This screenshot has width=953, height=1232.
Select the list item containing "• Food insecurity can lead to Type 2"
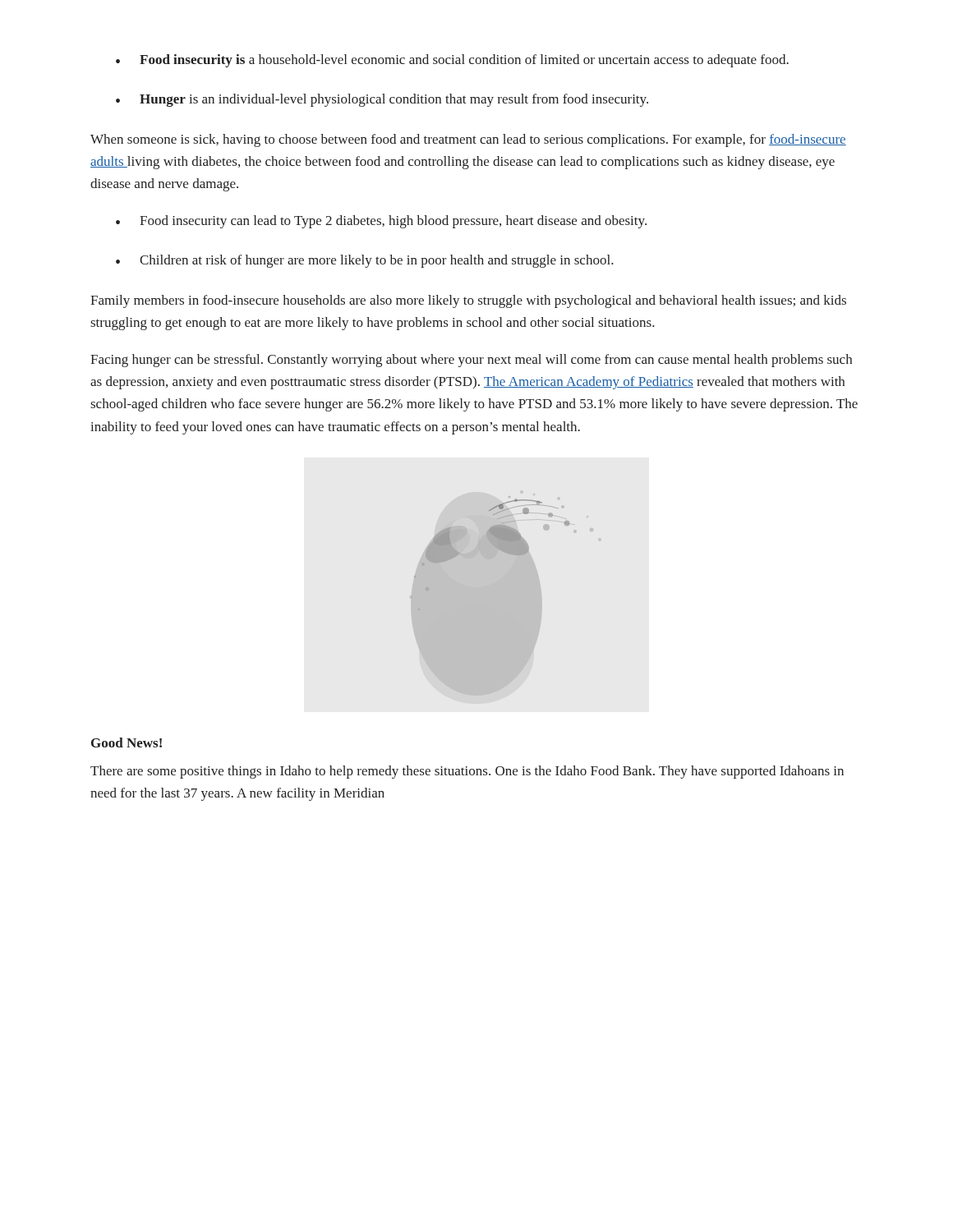coord(489,222)
